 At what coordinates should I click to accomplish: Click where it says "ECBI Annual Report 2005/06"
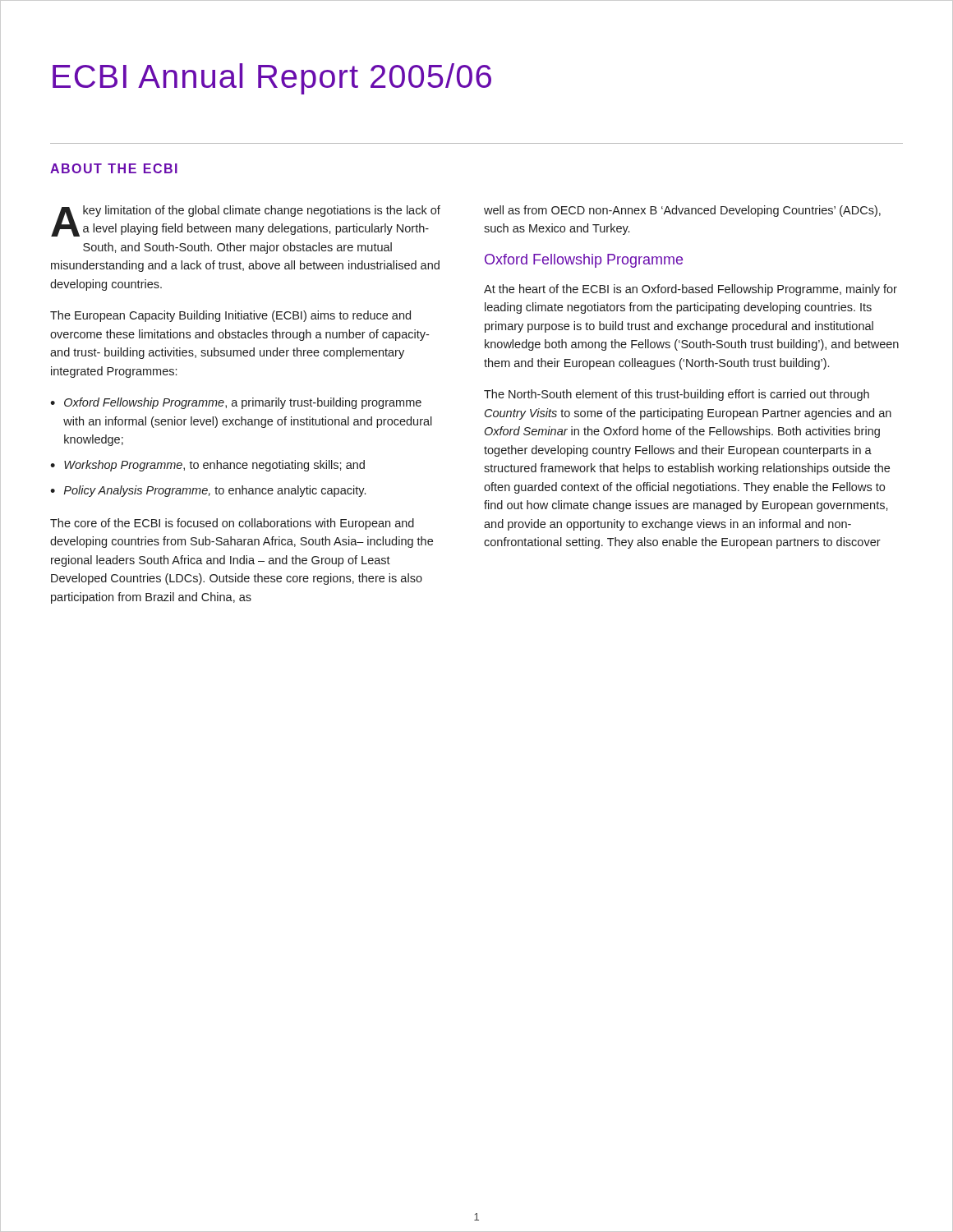[x=272, y=76]
